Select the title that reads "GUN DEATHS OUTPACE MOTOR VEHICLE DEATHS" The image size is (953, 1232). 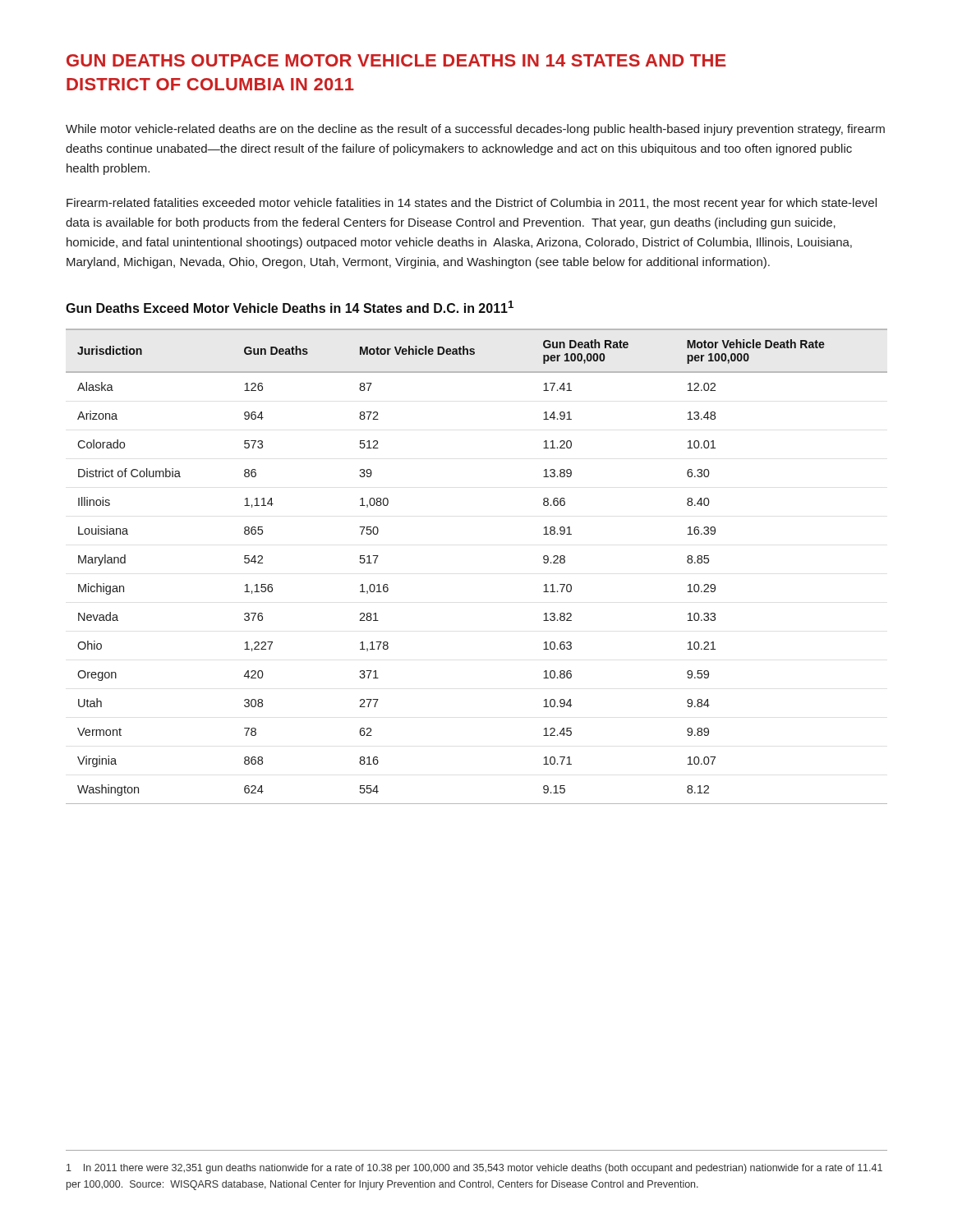click(x=476, y=73)
